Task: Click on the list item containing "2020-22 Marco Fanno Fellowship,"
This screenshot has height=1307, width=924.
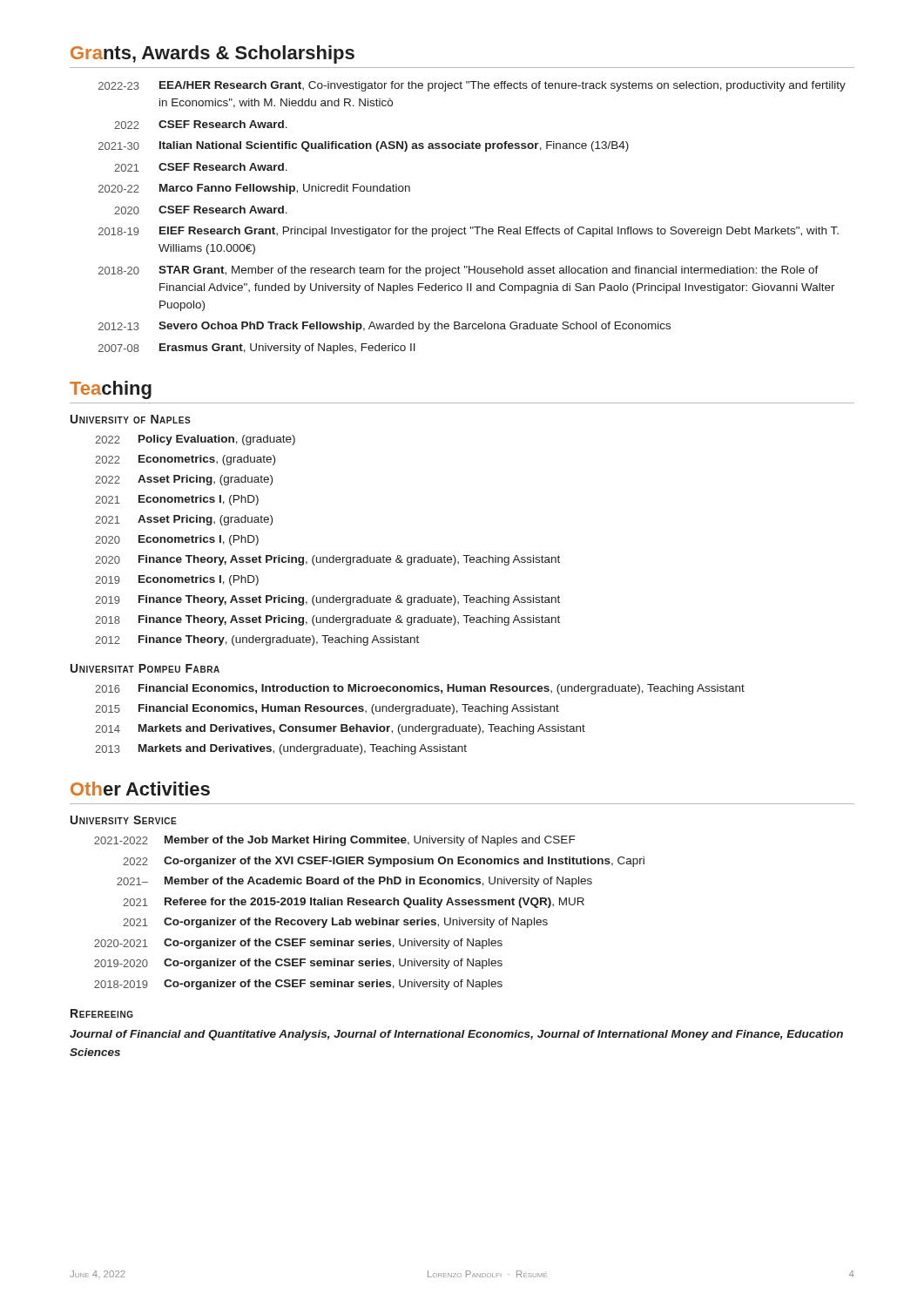Action: 254,189
